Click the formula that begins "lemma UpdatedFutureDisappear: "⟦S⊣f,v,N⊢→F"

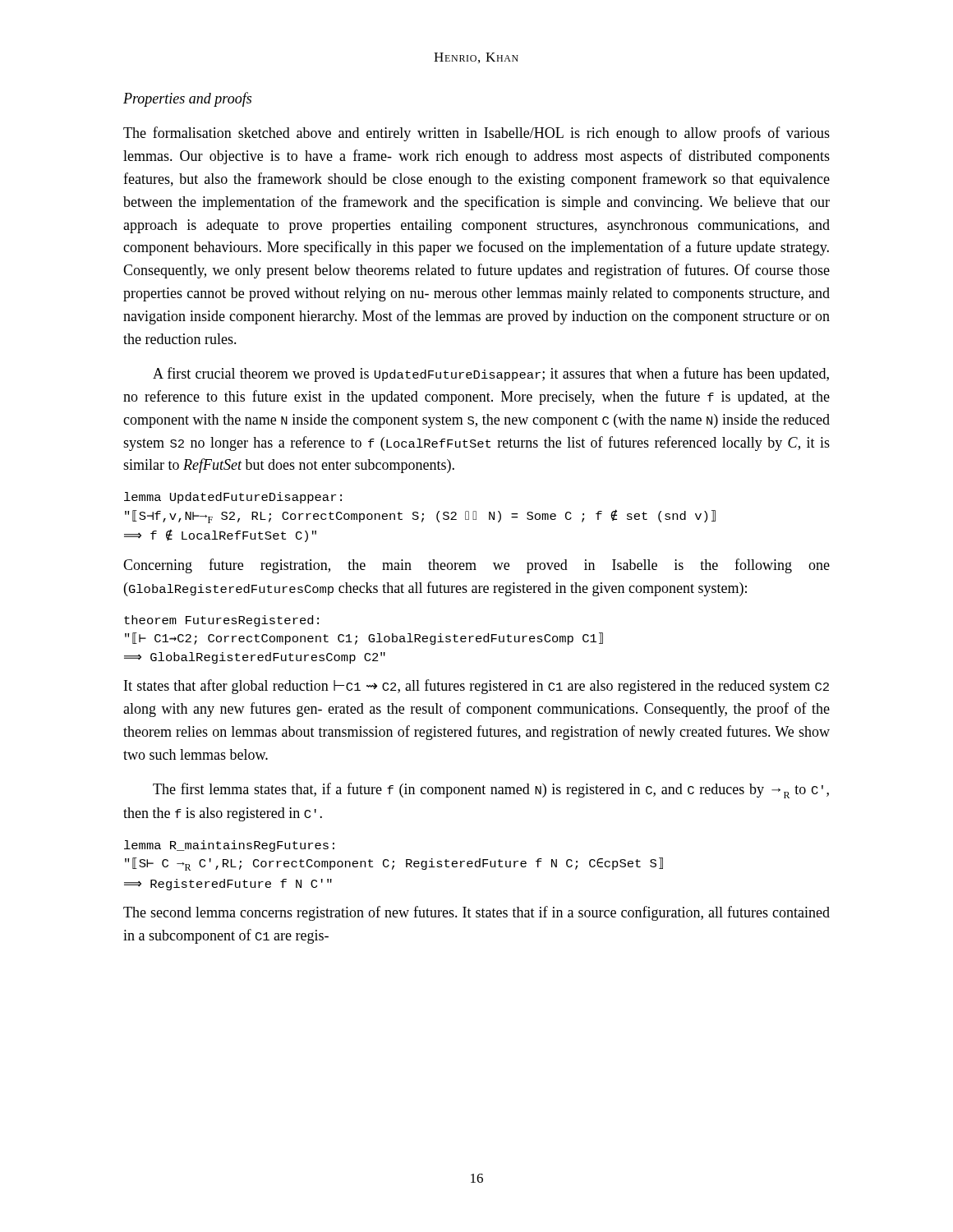coord(420,517)
